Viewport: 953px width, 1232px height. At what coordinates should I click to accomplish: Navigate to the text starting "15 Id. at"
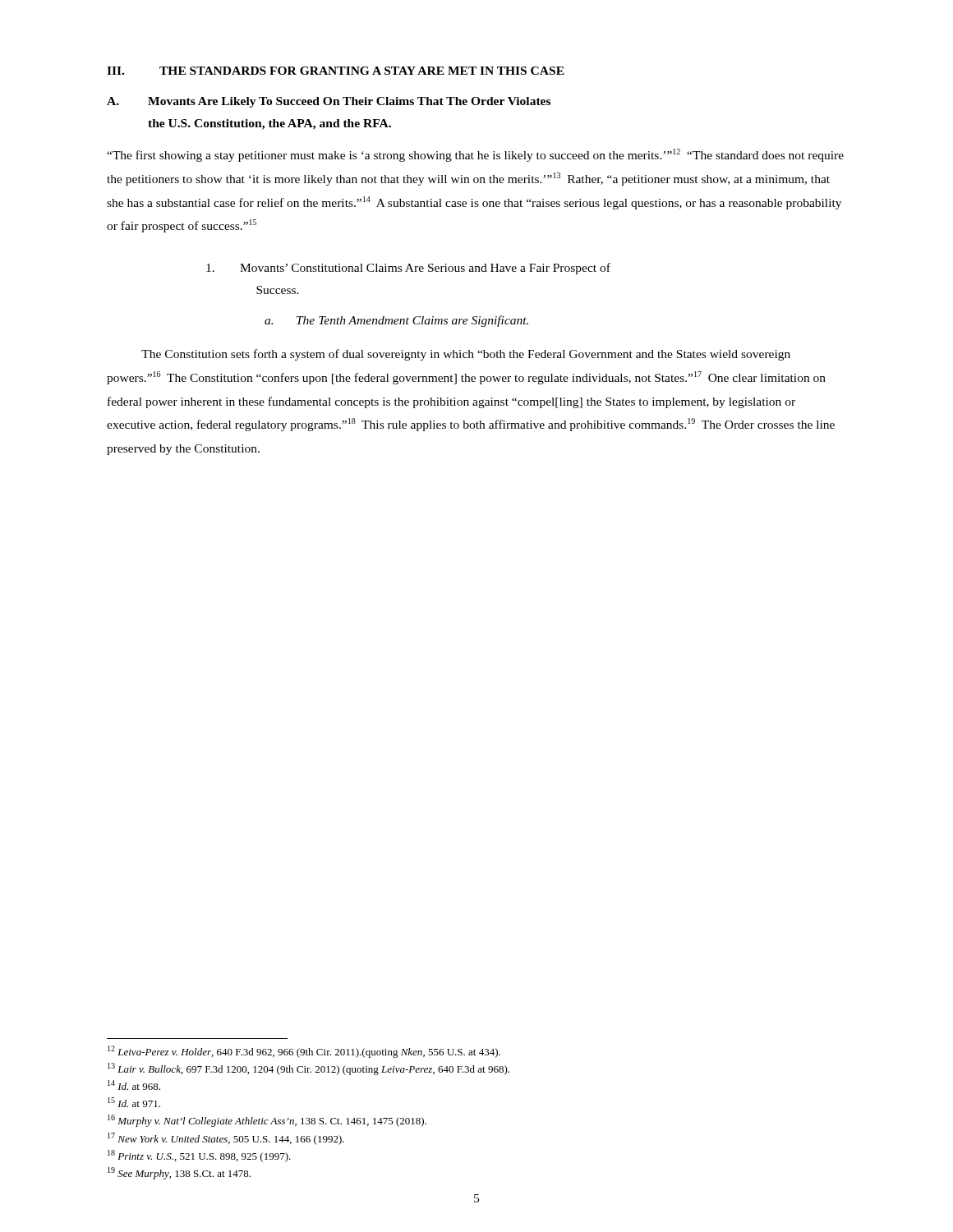coord(134,1103)
